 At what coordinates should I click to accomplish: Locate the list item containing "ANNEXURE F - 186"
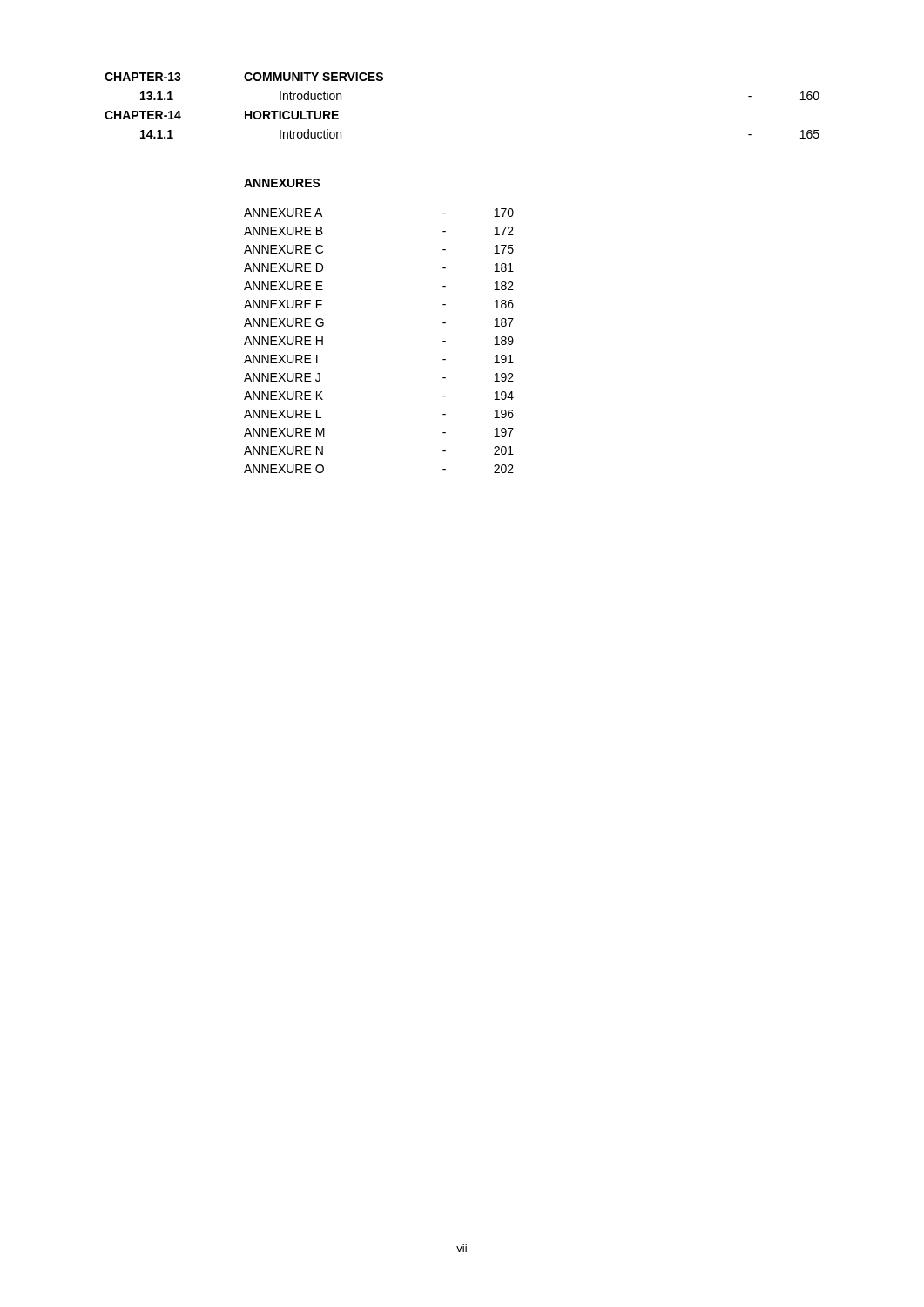277,304
